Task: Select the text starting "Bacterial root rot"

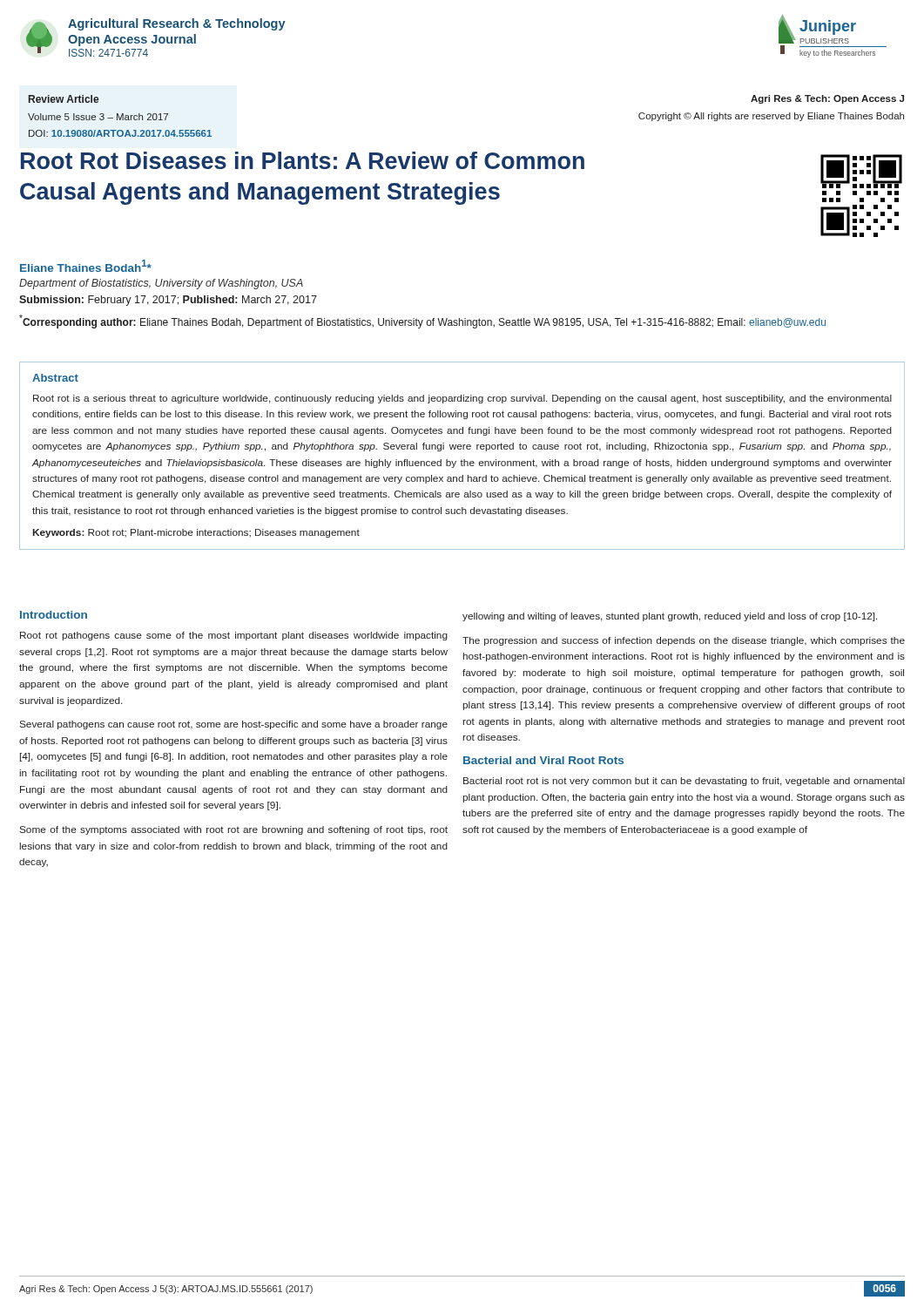Action: click(x=684, y=805)
